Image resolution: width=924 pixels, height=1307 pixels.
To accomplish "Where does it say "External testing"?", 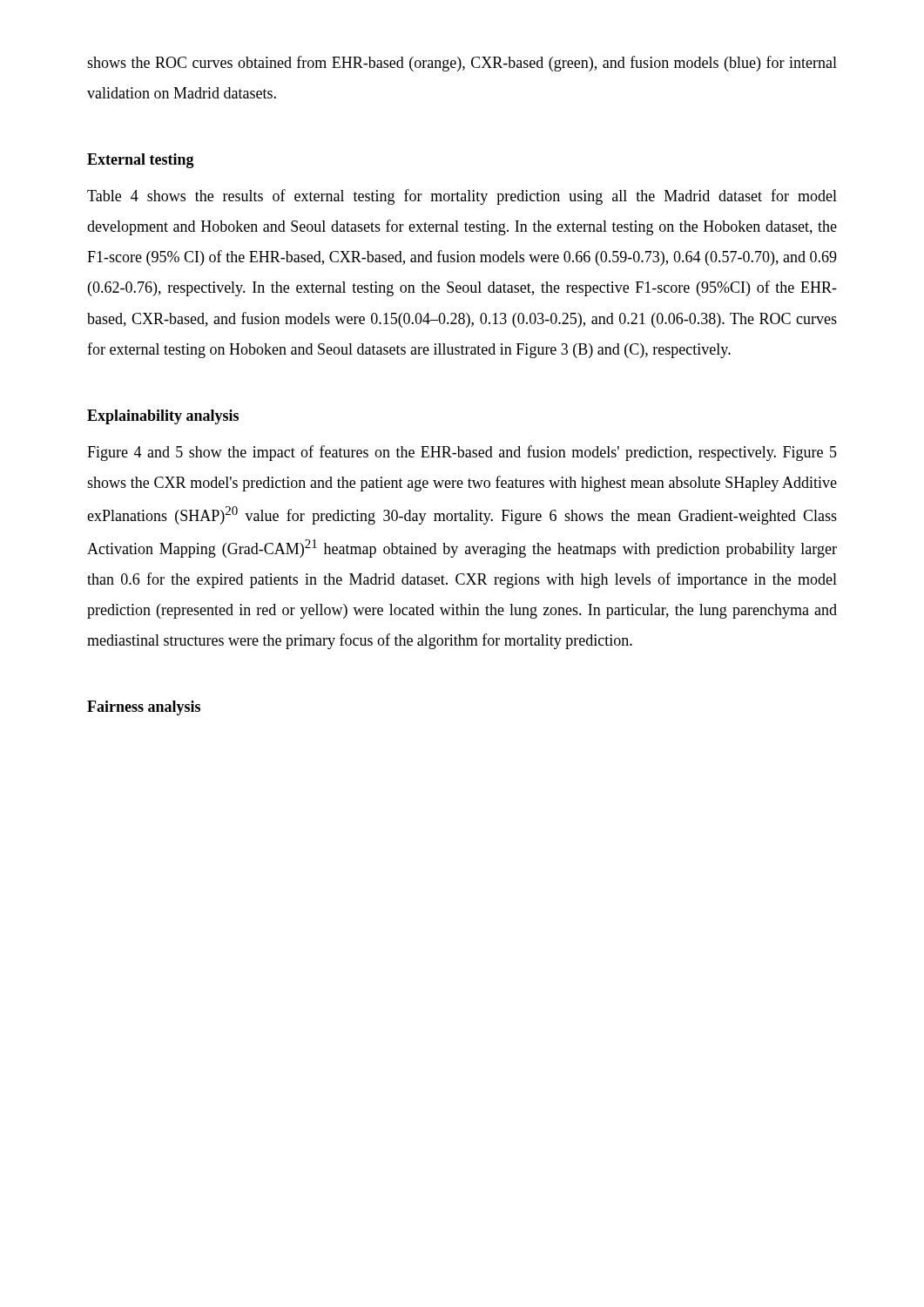I will [x=140, y=160].
